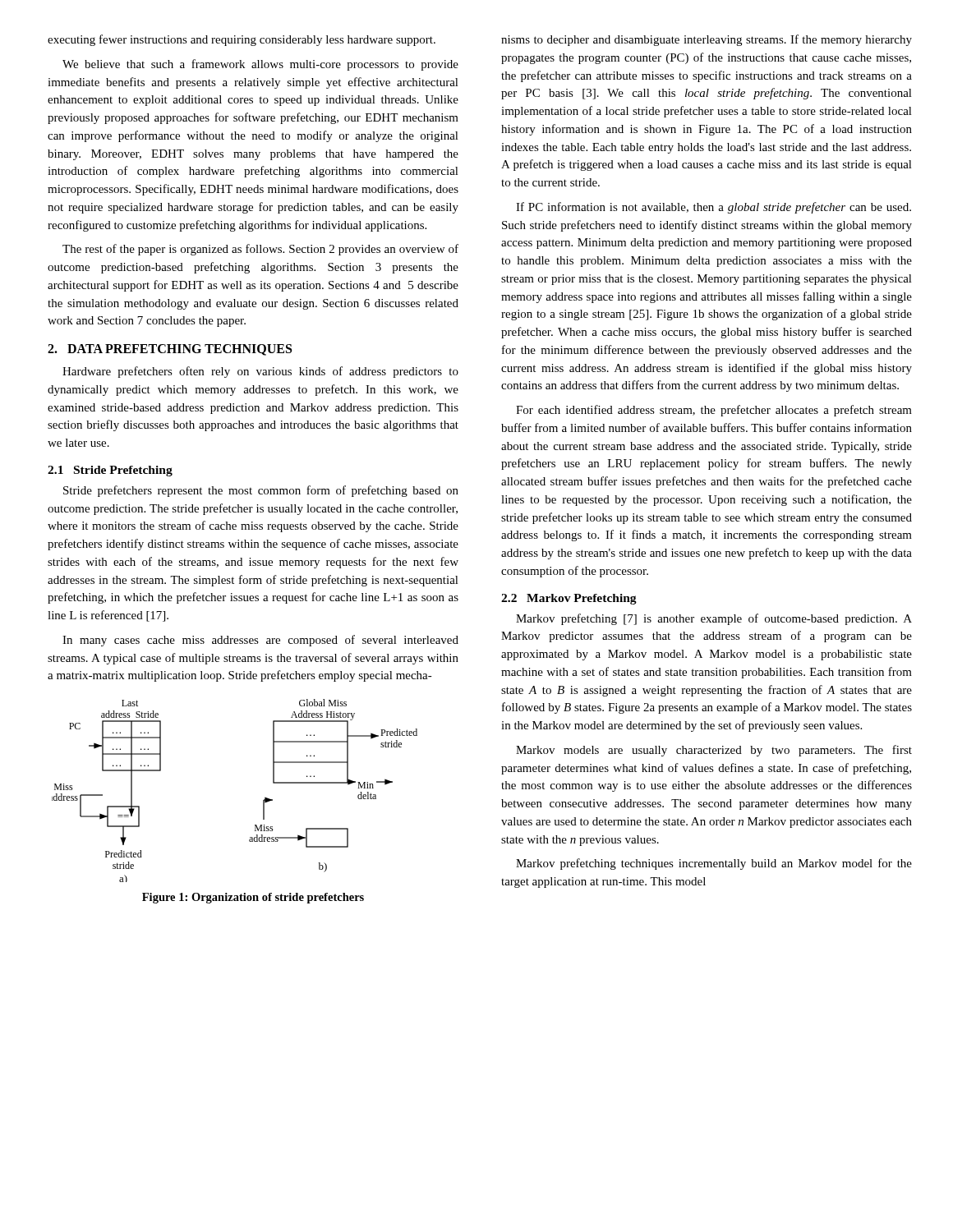Point to the element starting "Hardware prefetchers often rely on various kinds"

(x=253, y=408)
